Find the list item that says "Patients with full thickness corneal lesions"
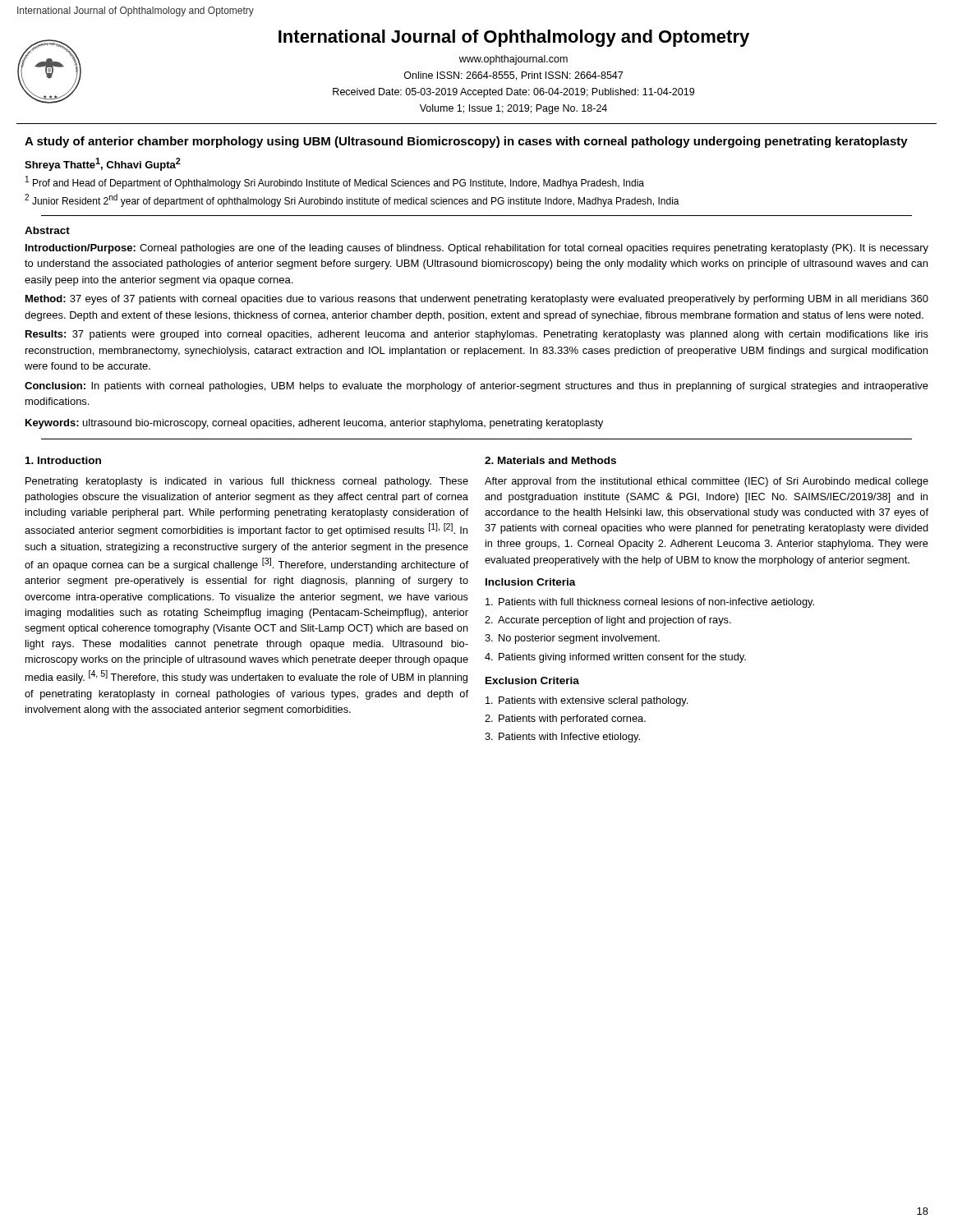This screenshot has height=1232, width=953. tap(650, 602)
